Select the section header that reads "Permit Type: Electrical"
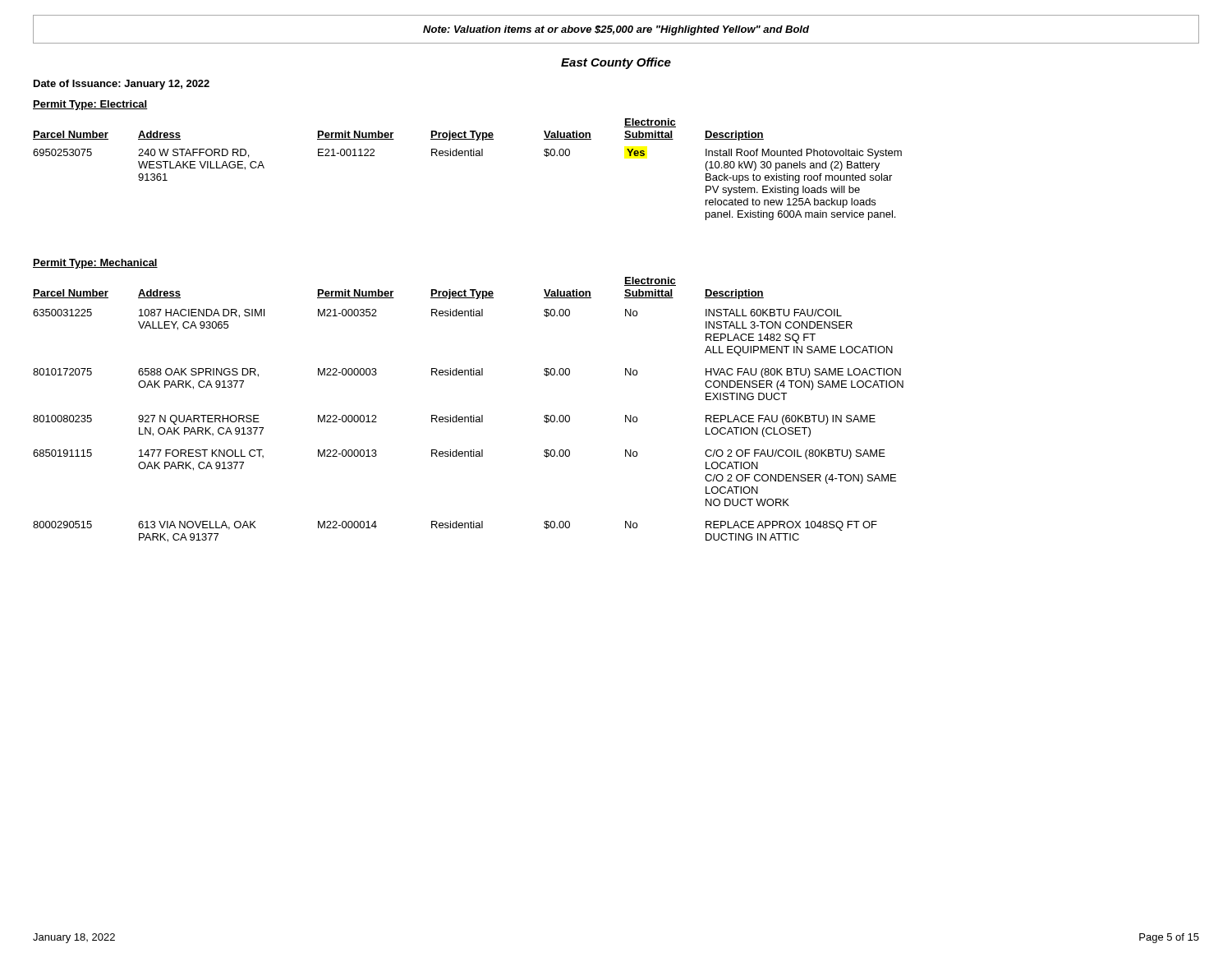Screen dimensions: 953x1232 (x=90, y=104)
